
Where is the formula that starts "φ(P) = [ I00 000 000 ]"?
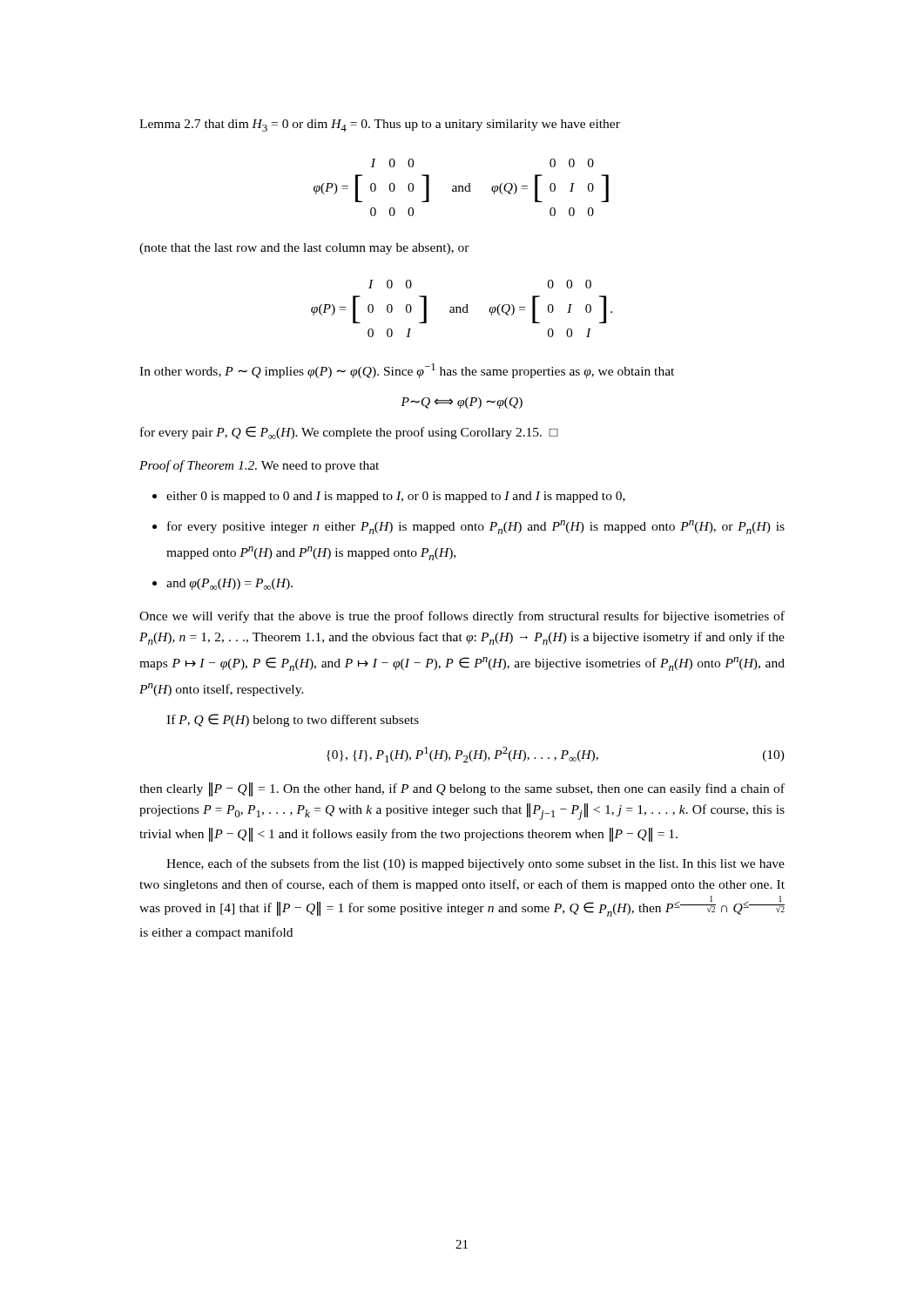[462, 187]
